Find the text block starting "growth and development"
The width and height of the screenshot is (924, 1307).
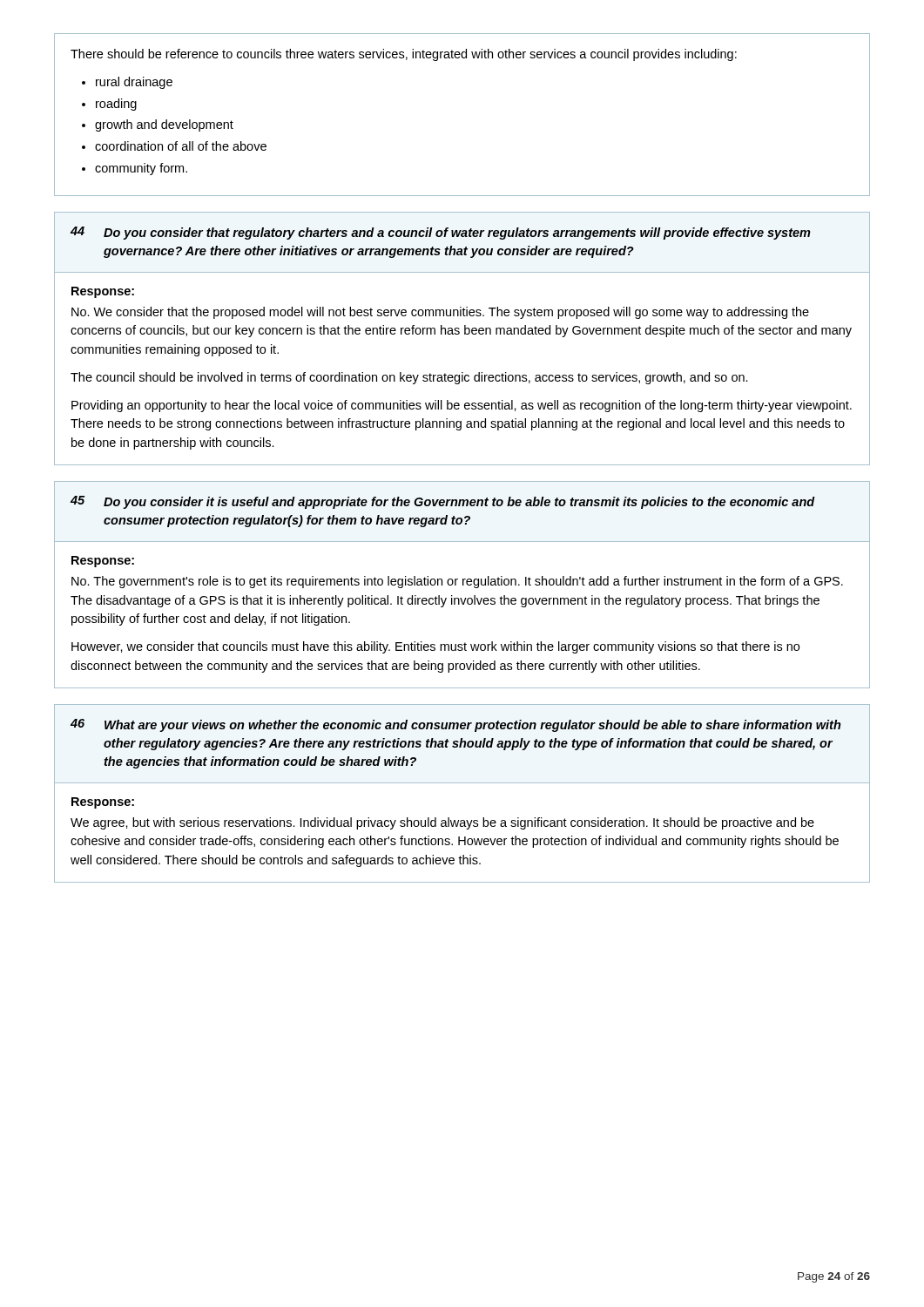click(x=164, y=125)
